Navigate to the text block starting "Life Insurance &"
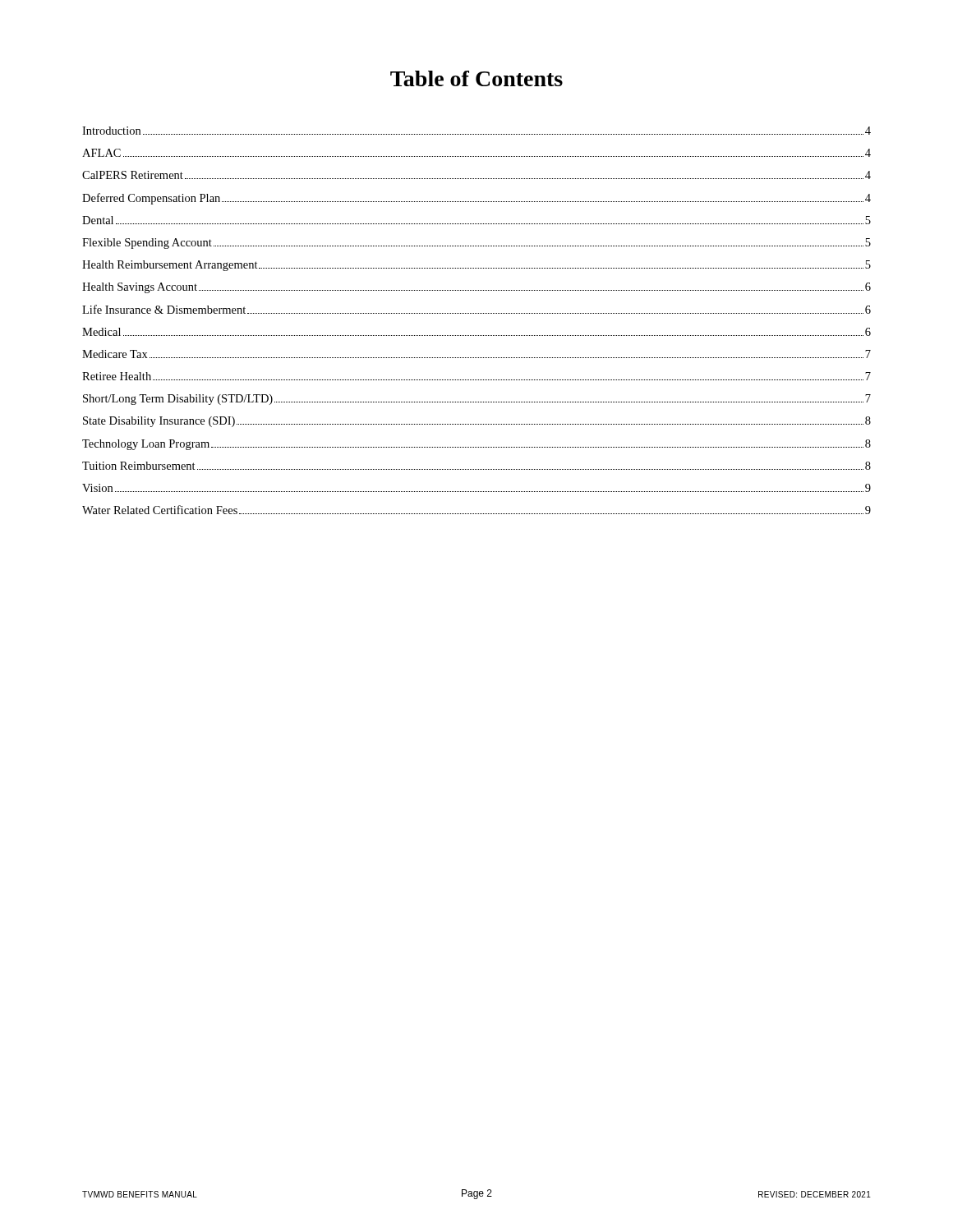This screenshot has height=1232, width=953. coord(476,310)
